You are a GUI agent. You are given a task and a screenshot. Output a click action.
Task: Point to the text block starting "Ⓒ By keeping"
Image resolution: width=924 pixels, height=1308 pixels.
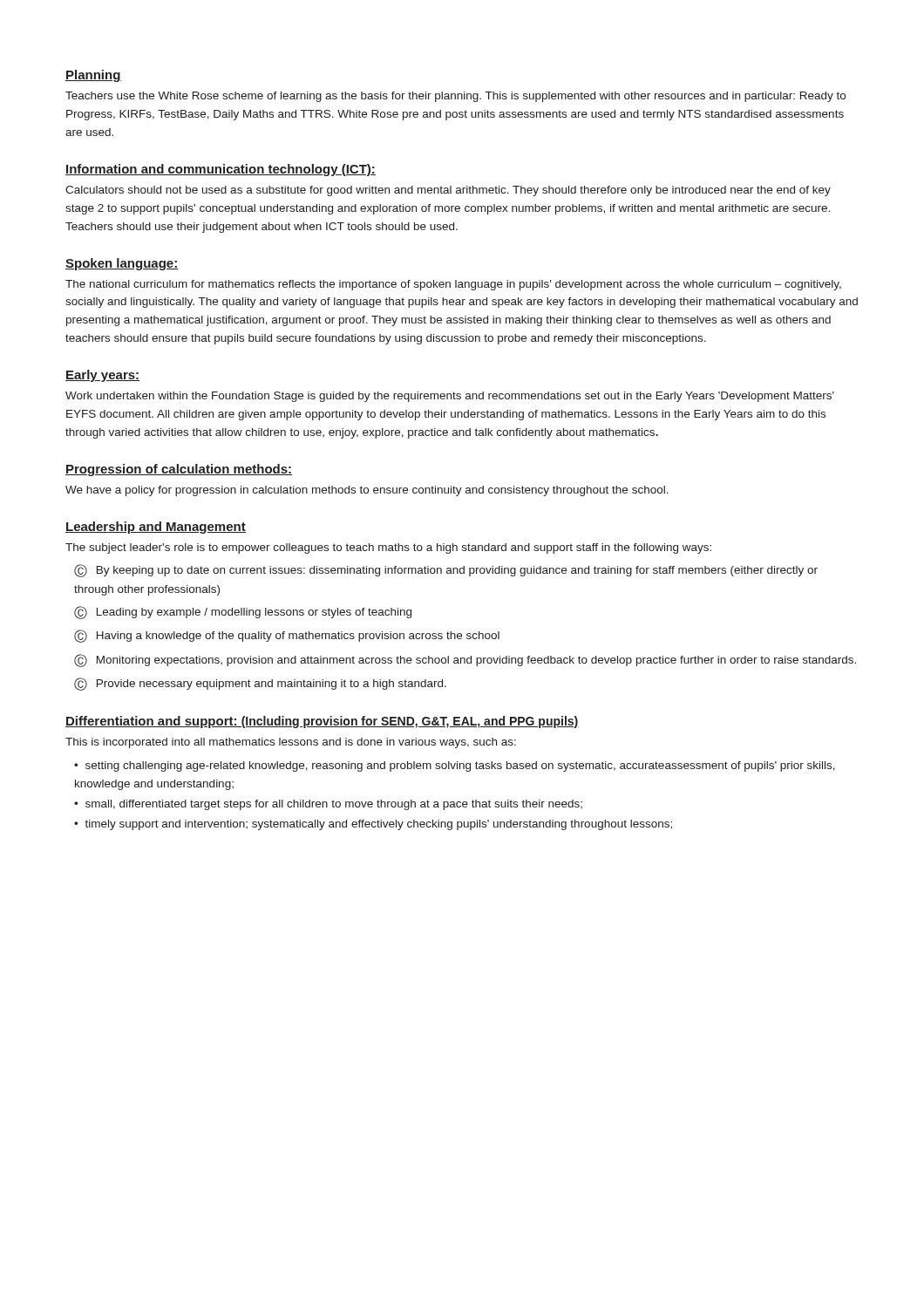[x=446, y=578]
